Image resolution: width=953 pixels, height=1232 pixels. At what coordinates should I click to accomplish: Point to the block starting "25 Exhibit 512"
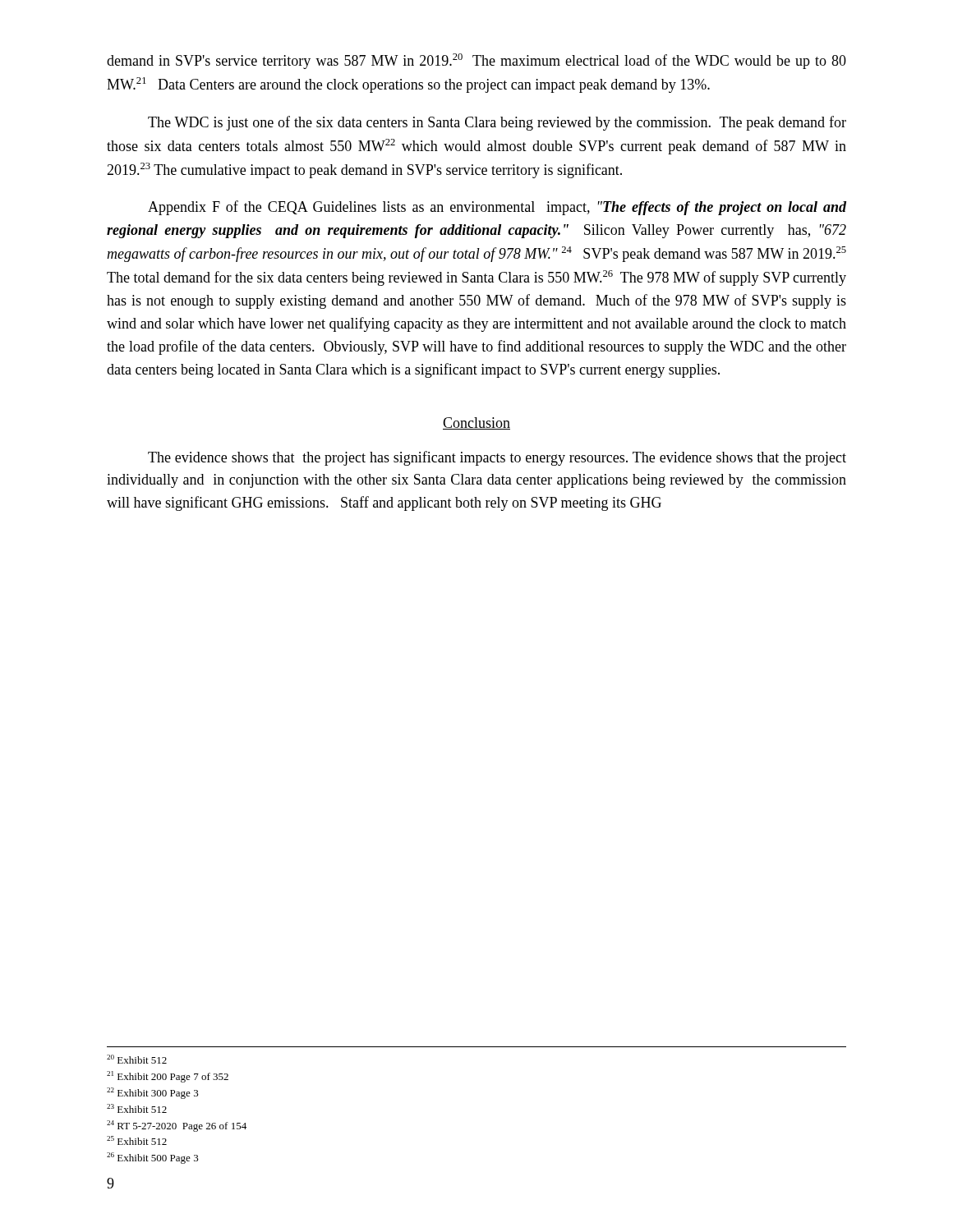pyautogui.click(x=137, y=1141)
